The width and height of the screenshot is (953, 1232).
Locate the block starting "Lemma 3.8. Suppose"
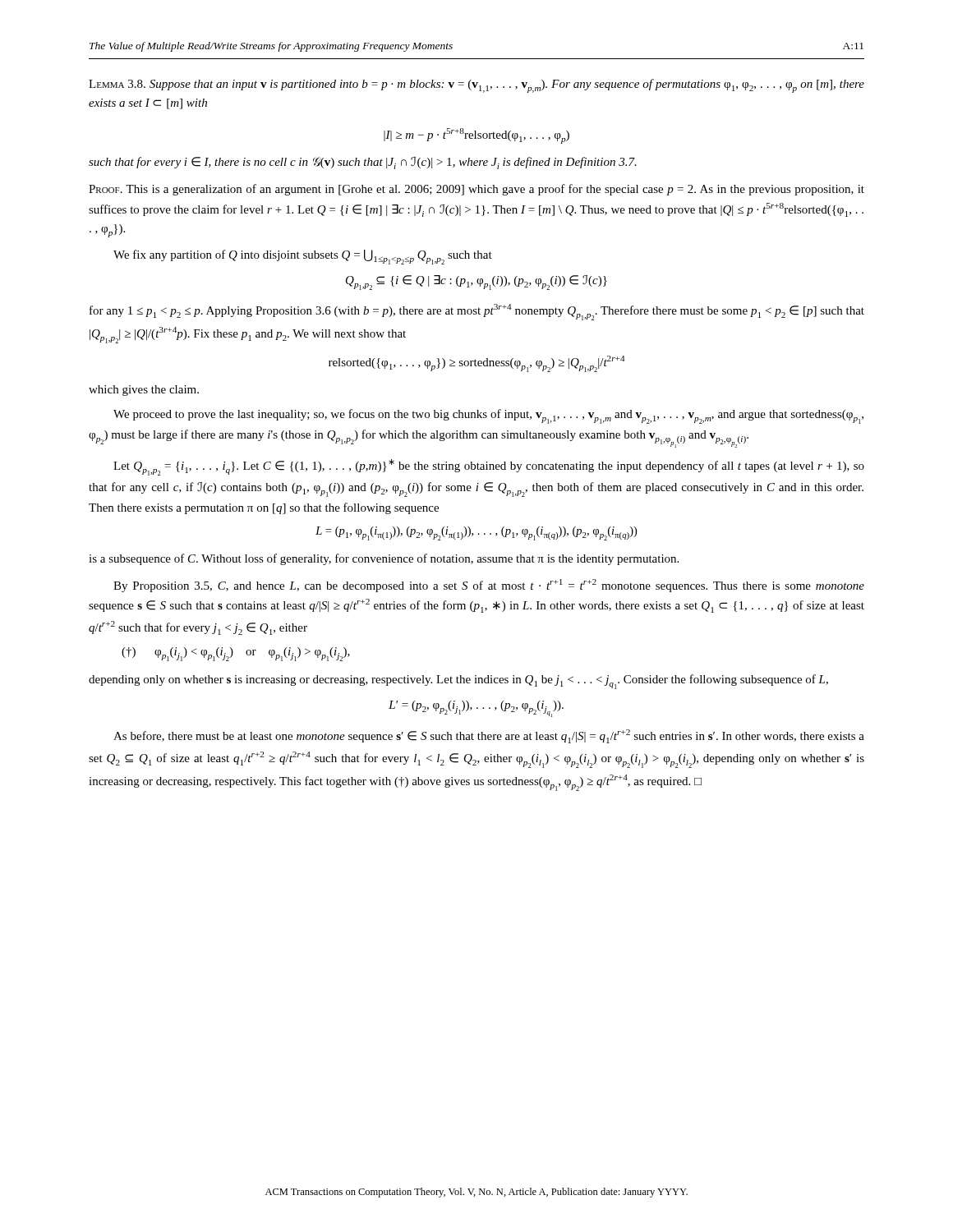click(476, 94)
